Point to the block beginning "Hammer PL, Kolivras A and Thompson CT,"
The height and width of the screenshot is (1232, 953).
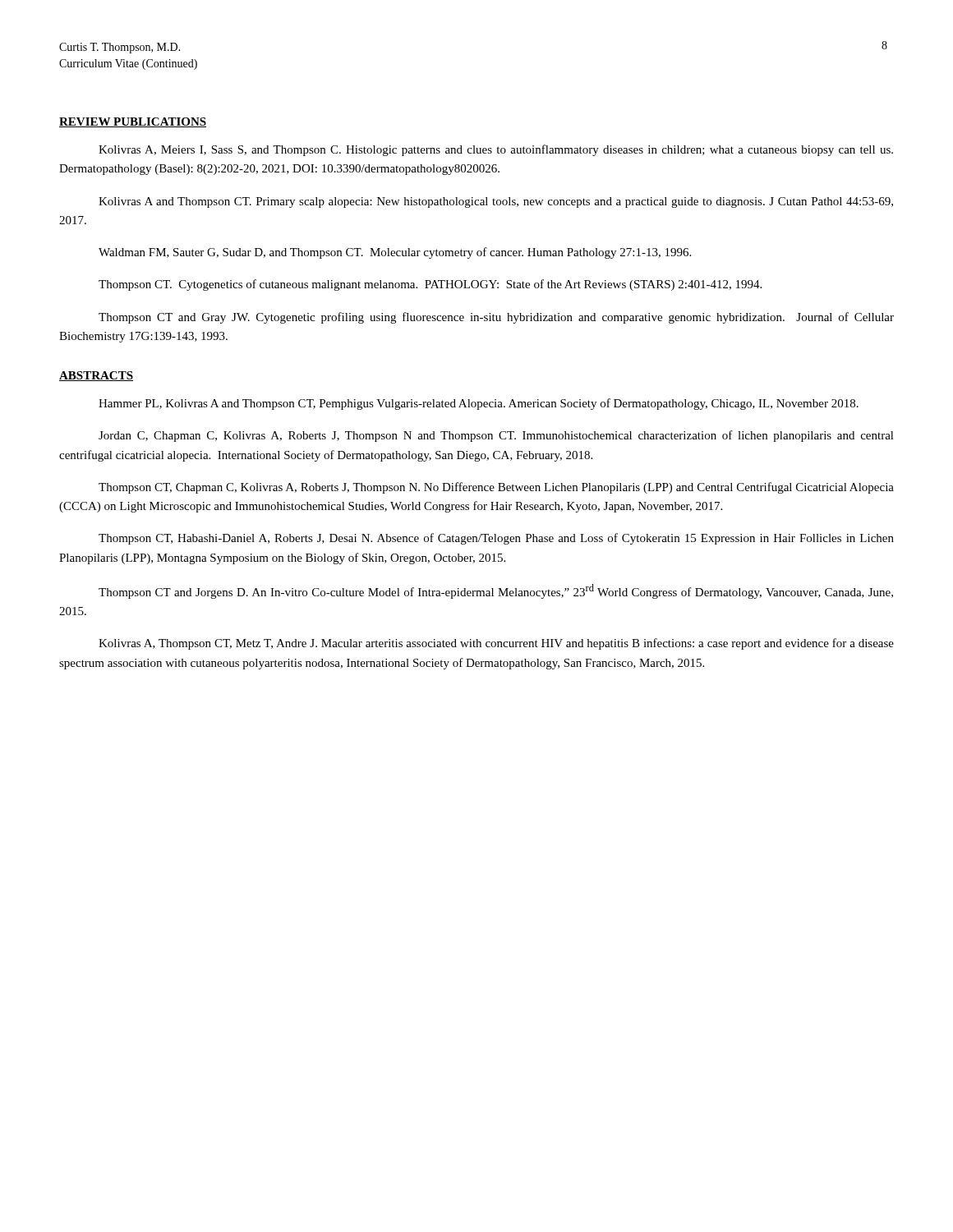(479, 403)
